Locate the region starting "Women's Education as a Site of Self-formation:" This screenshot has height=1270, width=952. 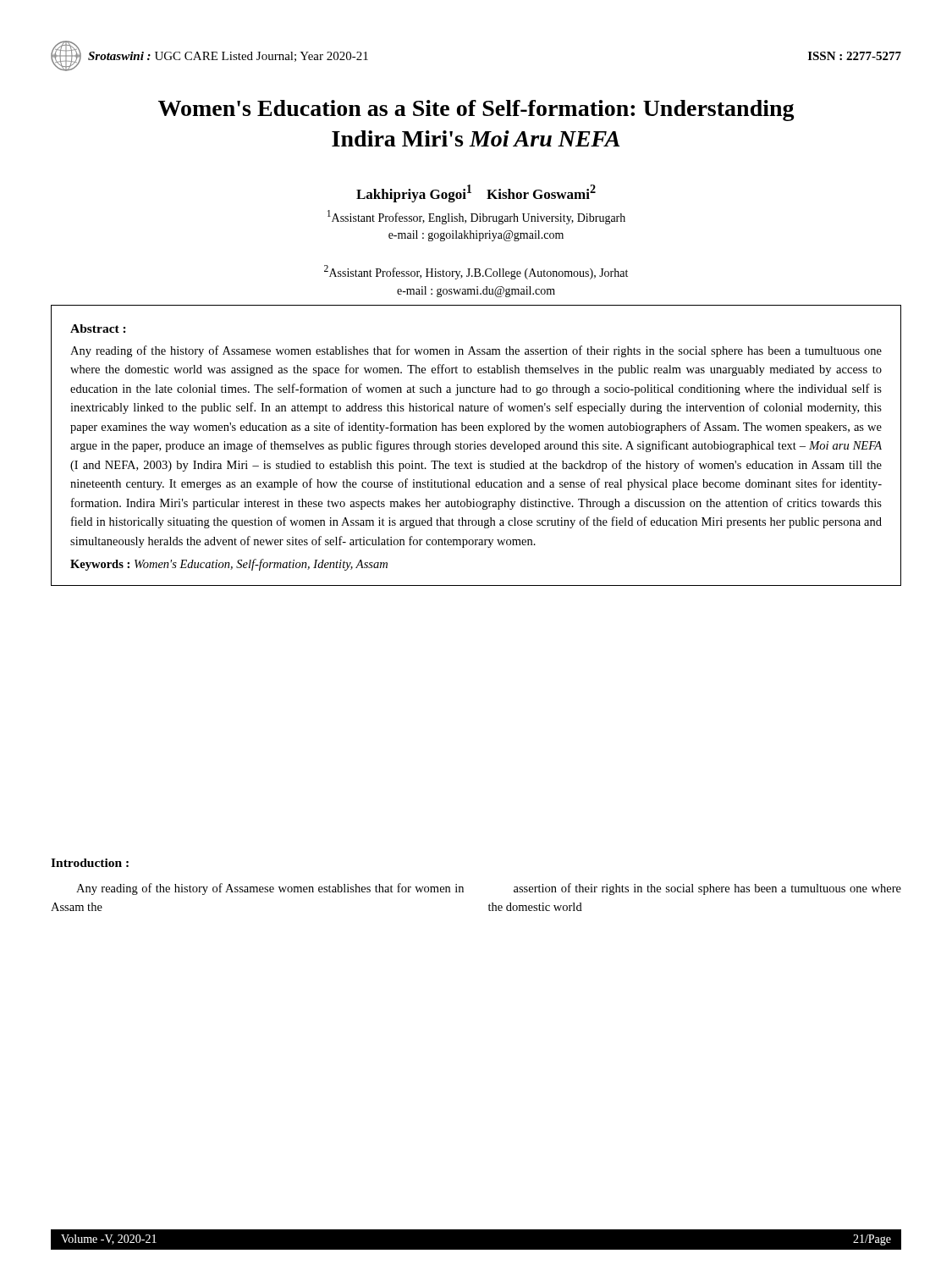(x=476, y=124)
